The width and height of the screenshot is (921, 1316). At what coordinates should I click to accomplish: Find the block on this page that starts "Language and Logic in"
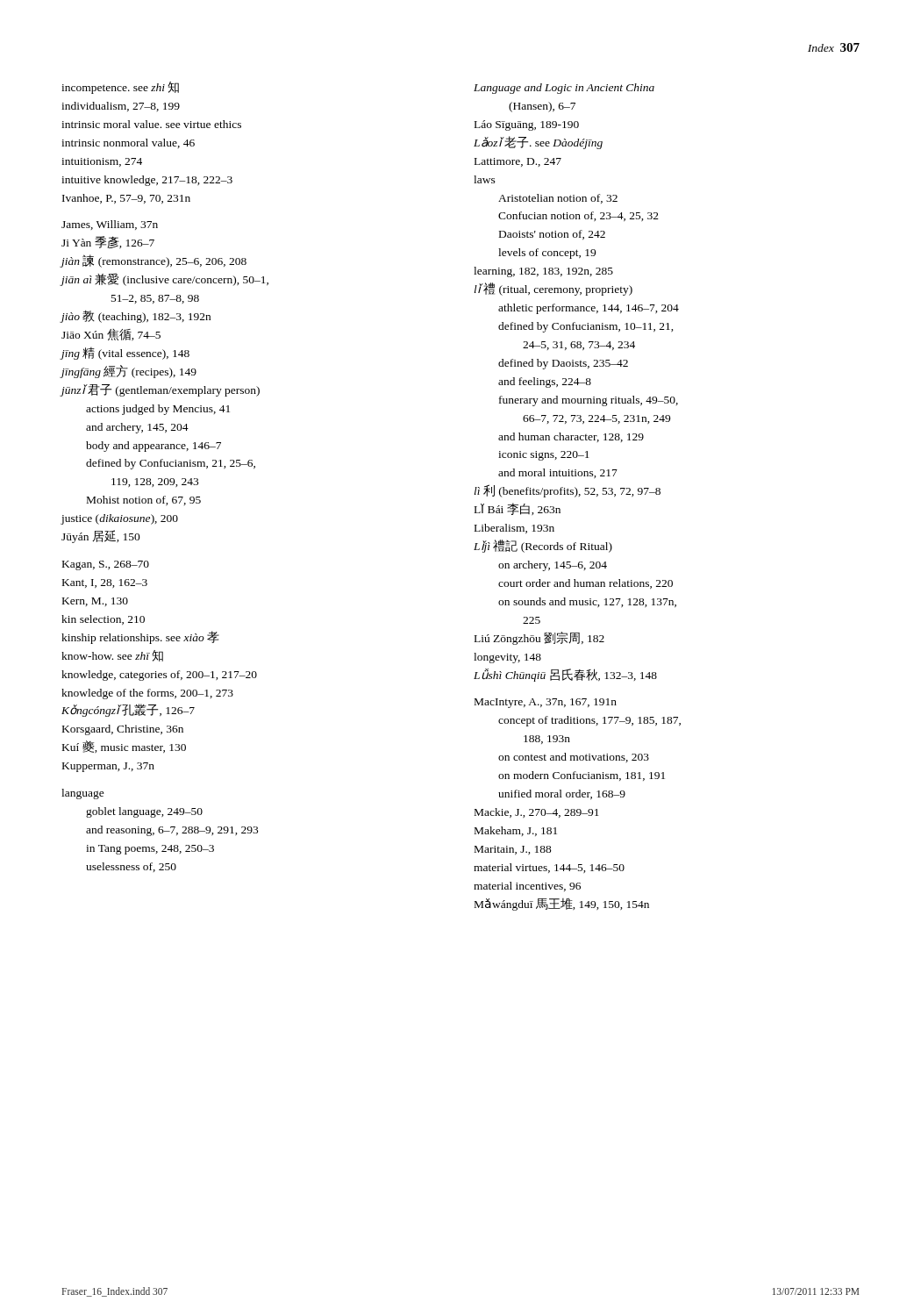(x=667, y=496)
